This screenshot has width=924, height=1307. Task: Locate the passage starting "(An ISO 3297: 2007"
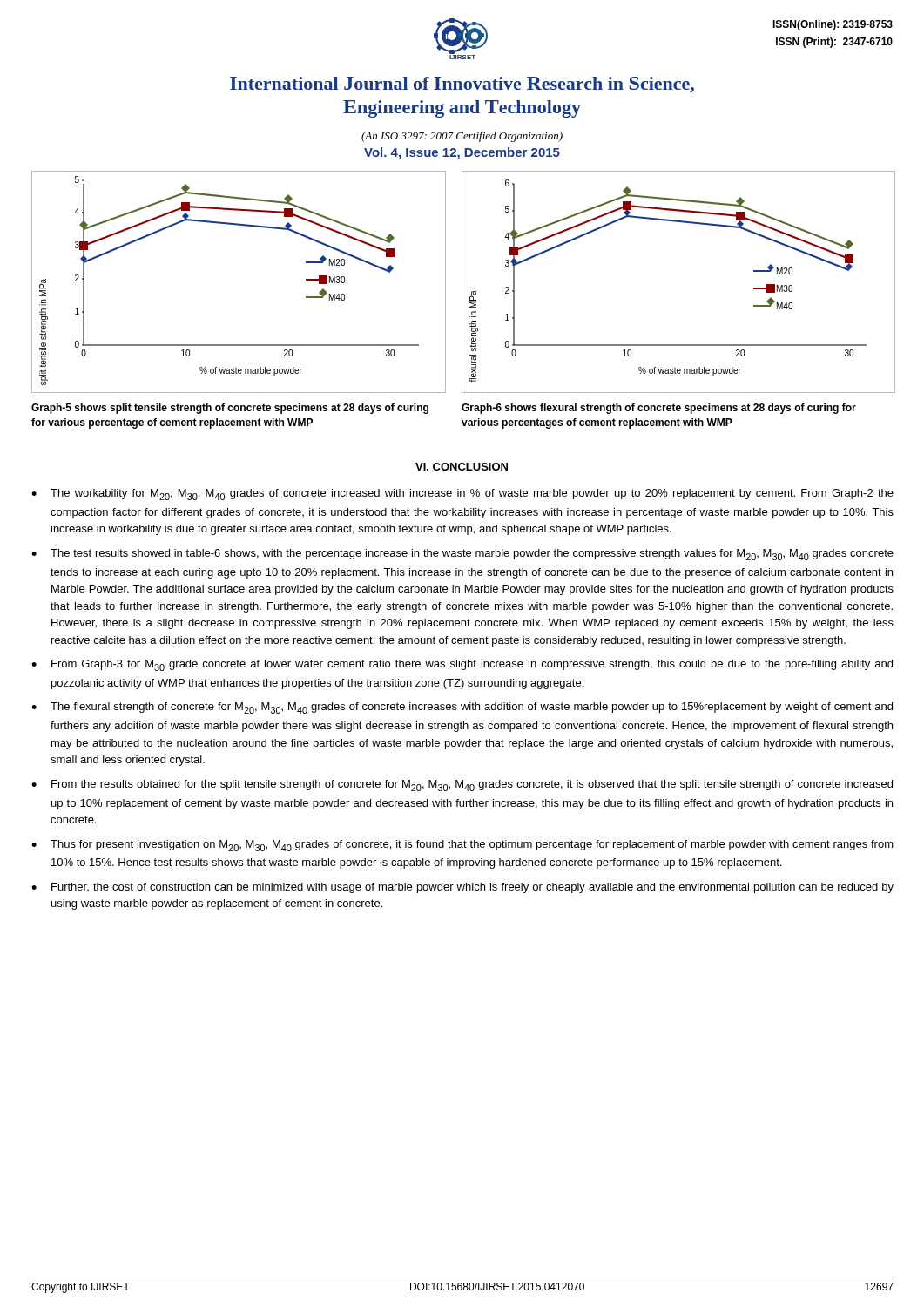click(x=462, y=136)
